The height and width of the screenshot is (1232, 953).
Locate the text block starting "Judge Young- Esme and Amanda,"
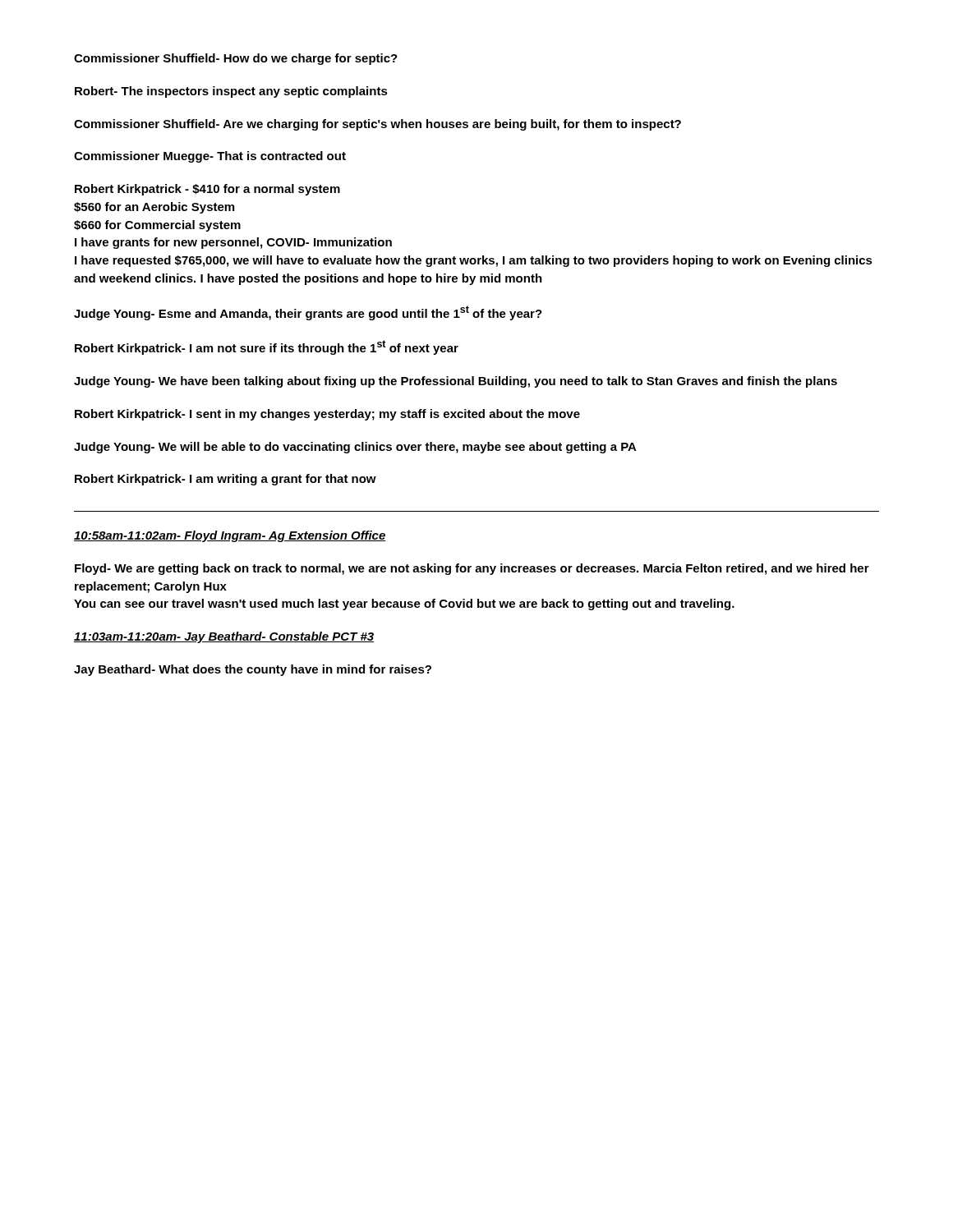click(308, 312)
